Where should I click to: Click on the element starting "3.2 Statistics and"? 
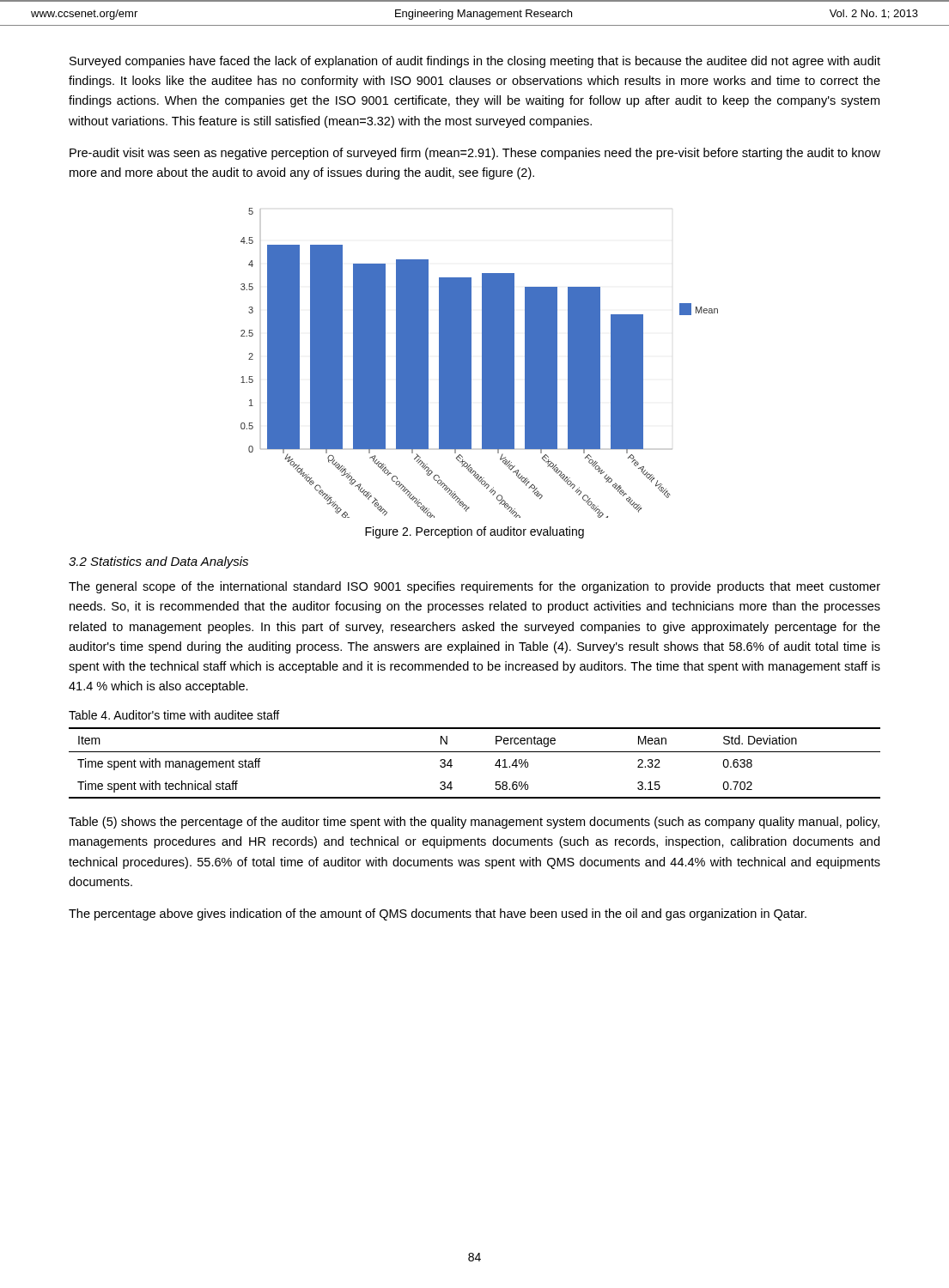point(159,561)
